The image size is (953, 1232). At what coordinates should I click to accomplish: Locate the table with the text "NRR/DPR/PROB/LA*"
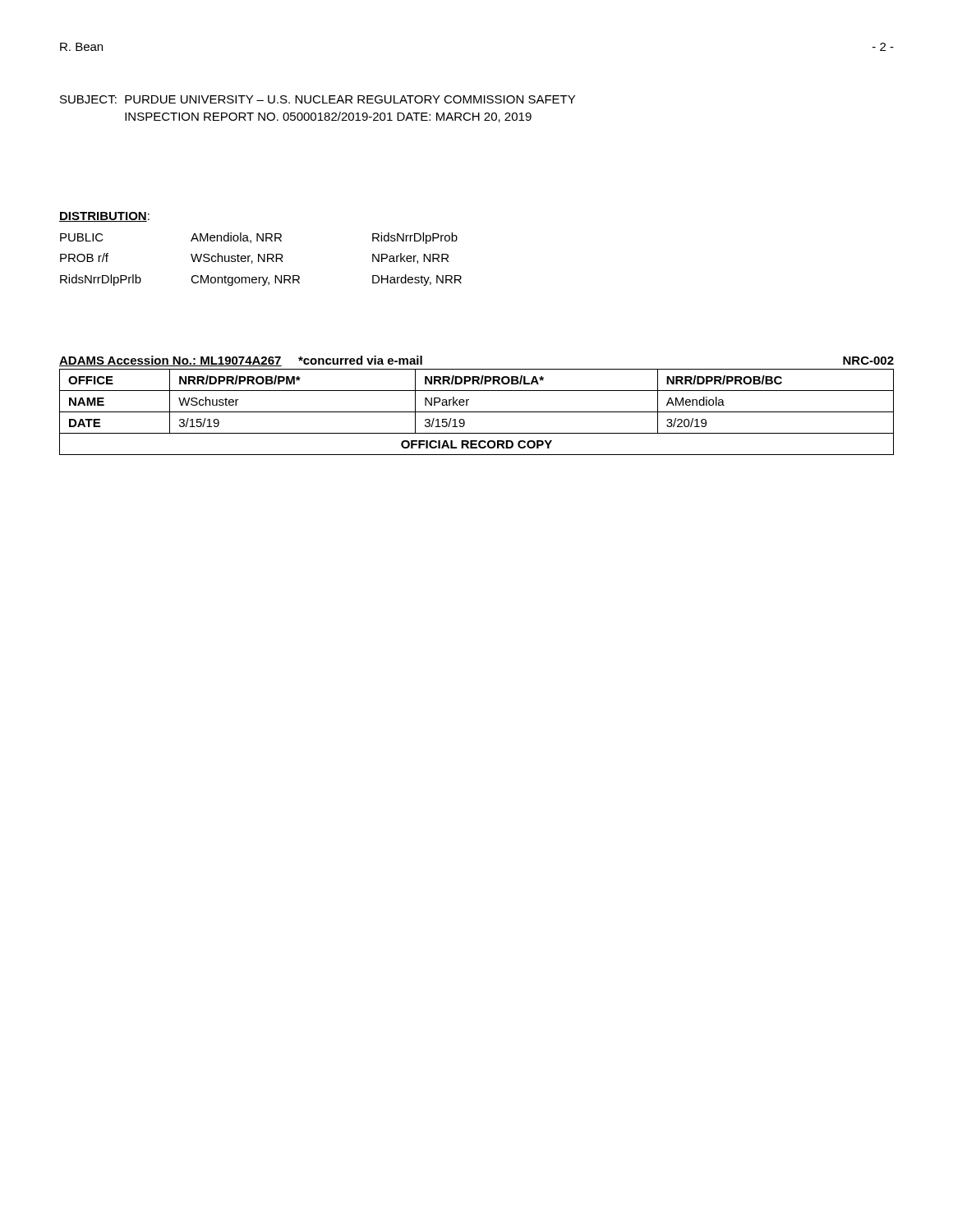[x=476, y=412]
